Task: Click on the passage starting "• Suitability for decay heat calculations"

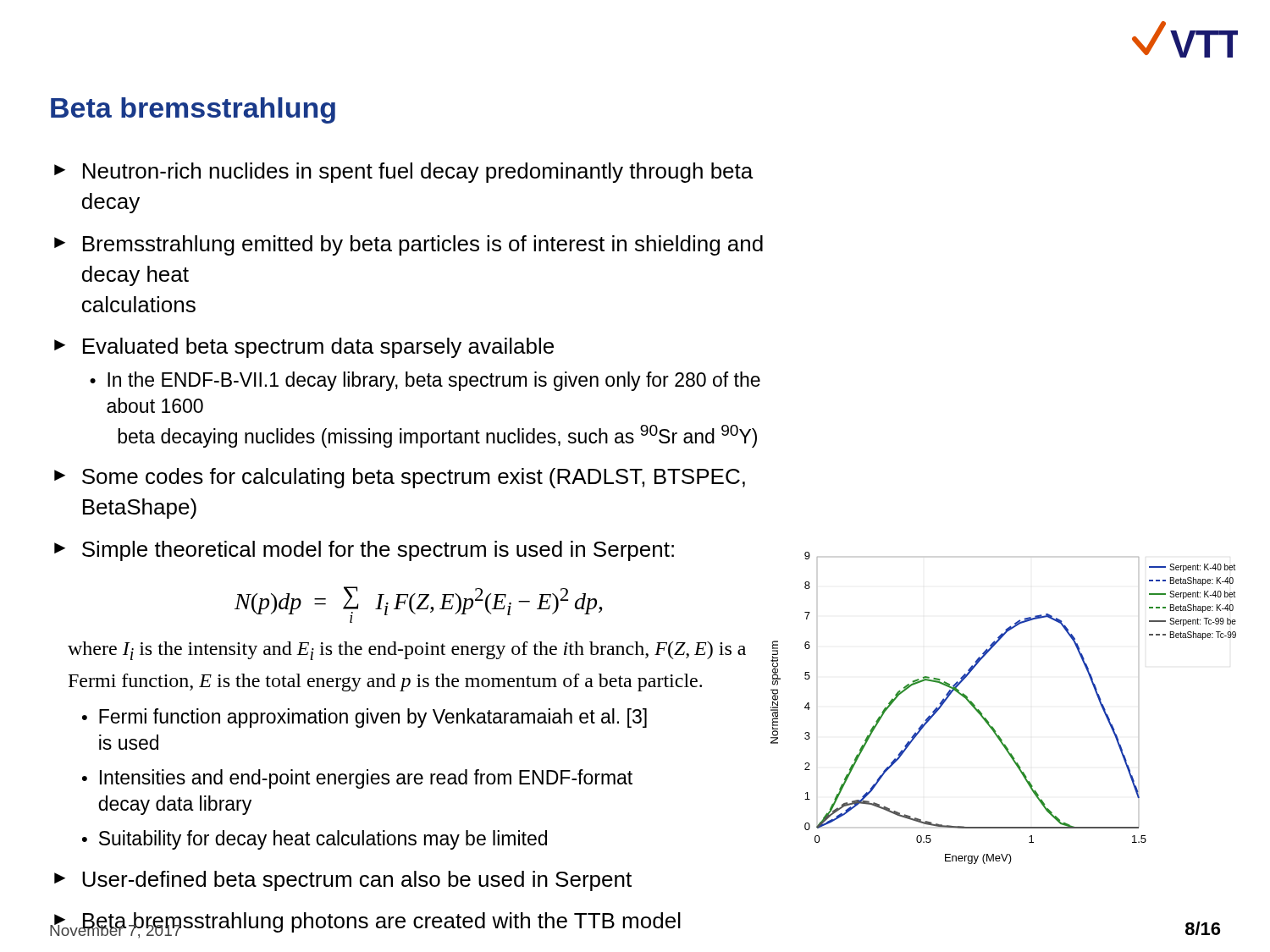Action: [315, 839]
